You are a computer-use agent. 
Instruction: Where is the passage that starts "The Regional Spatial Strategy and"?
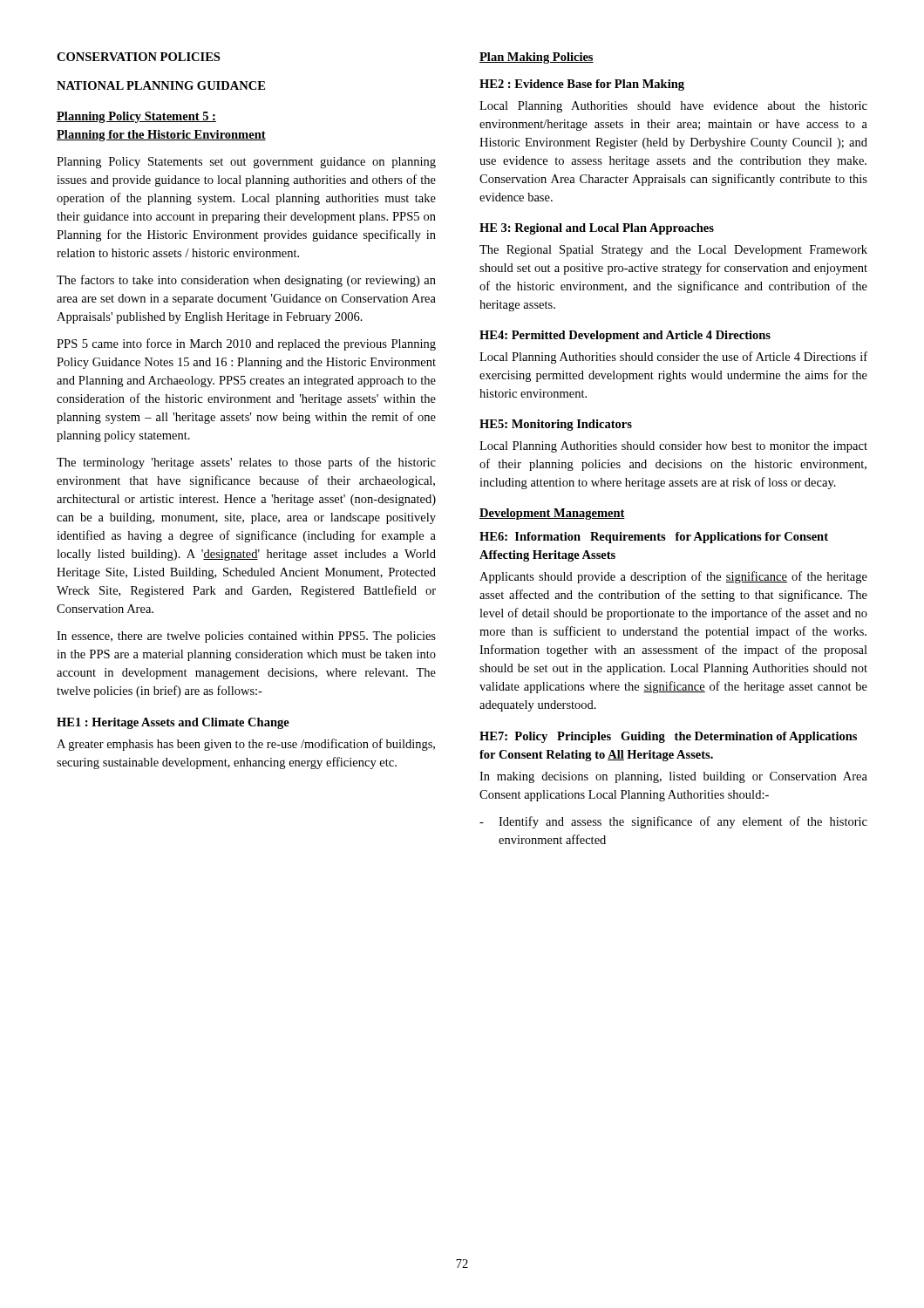pyautogui.click(x=673, y=277)
